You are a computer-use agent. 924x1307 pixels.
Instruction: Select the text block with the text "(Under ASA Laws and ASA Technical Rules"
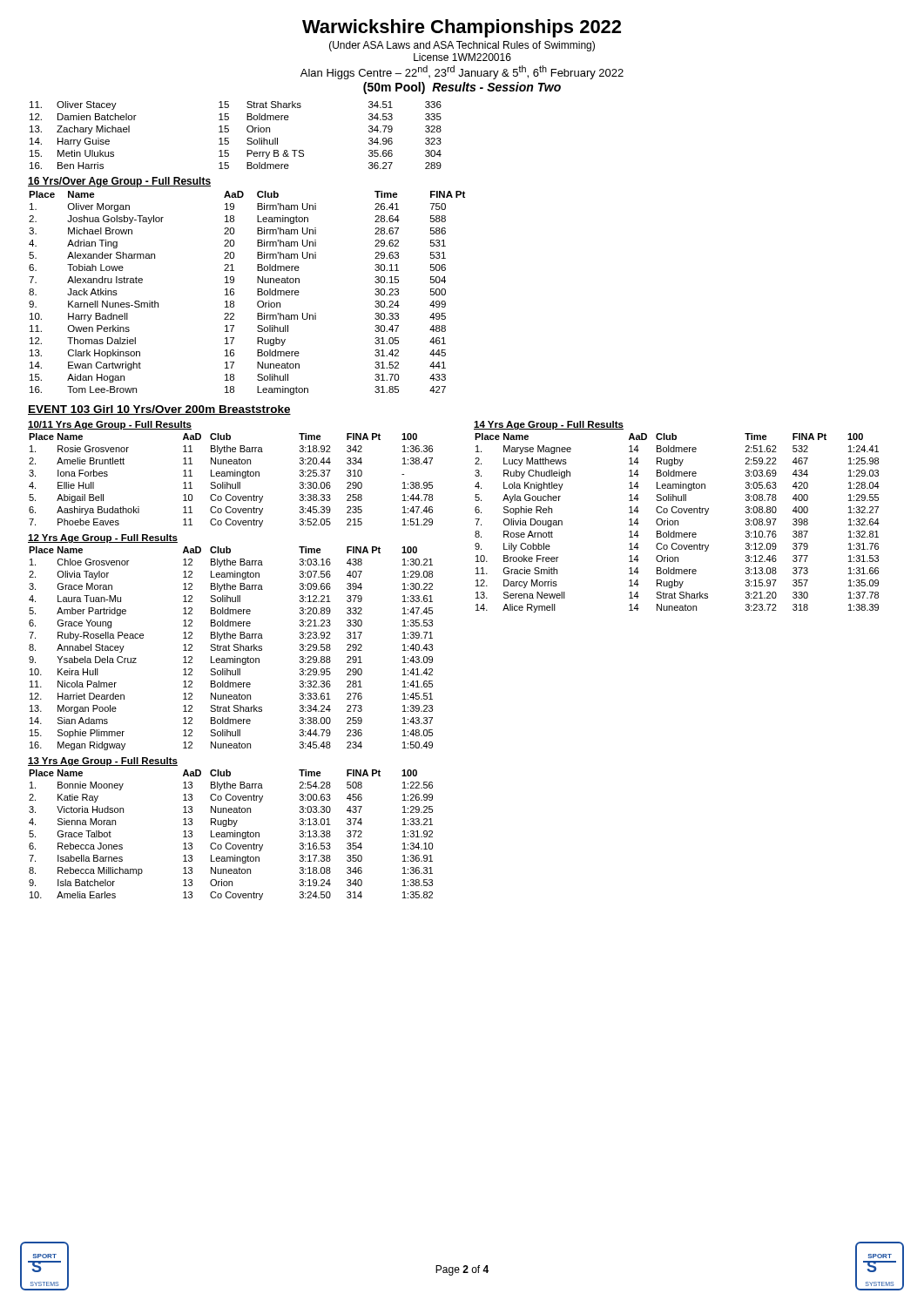tap(462, 45)
